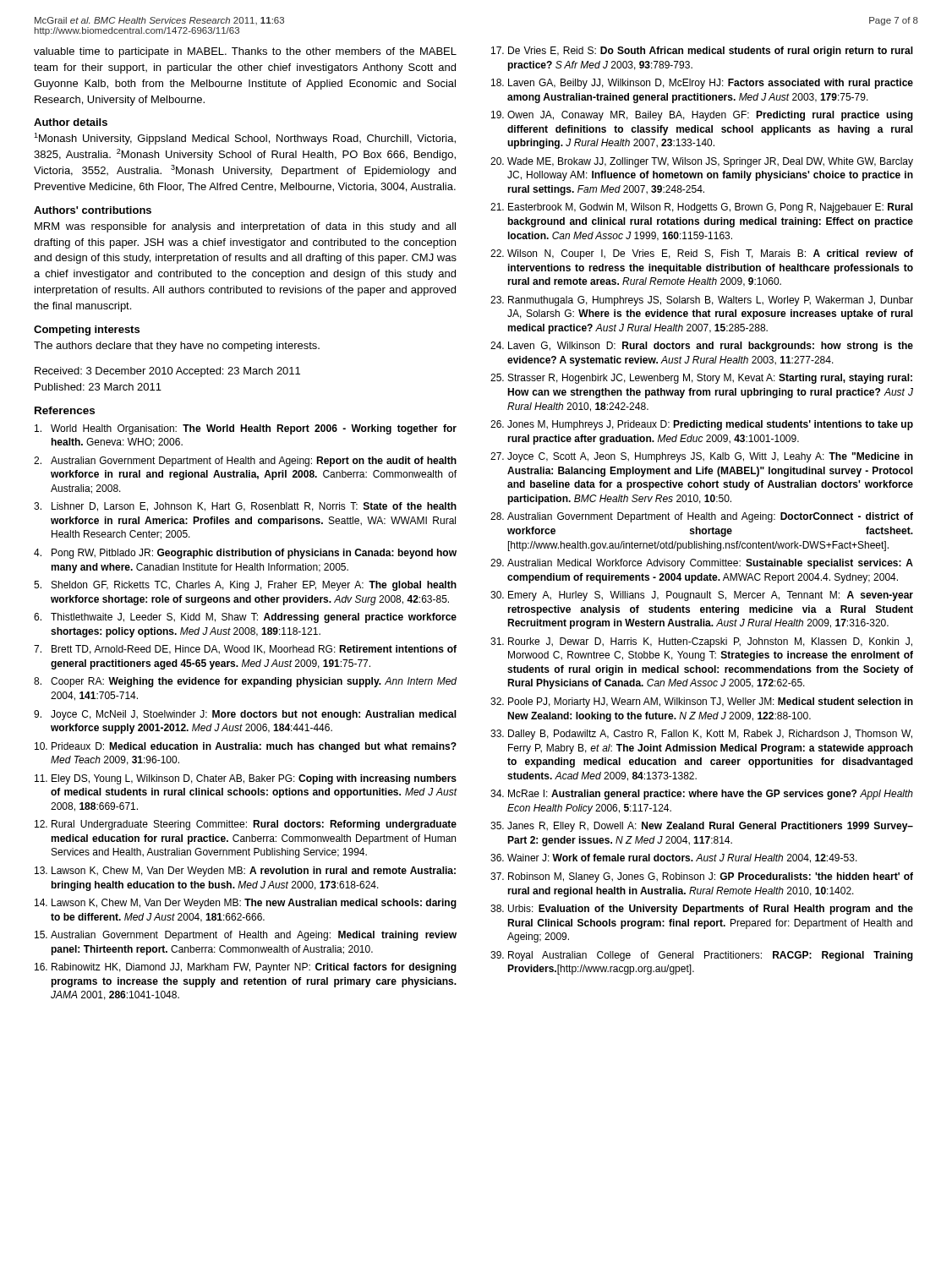Find the block on this page that starts "26. Jones M, Humphreys J,"
952x1268 pixels.
pyautogui.click(x=702, y=432)
